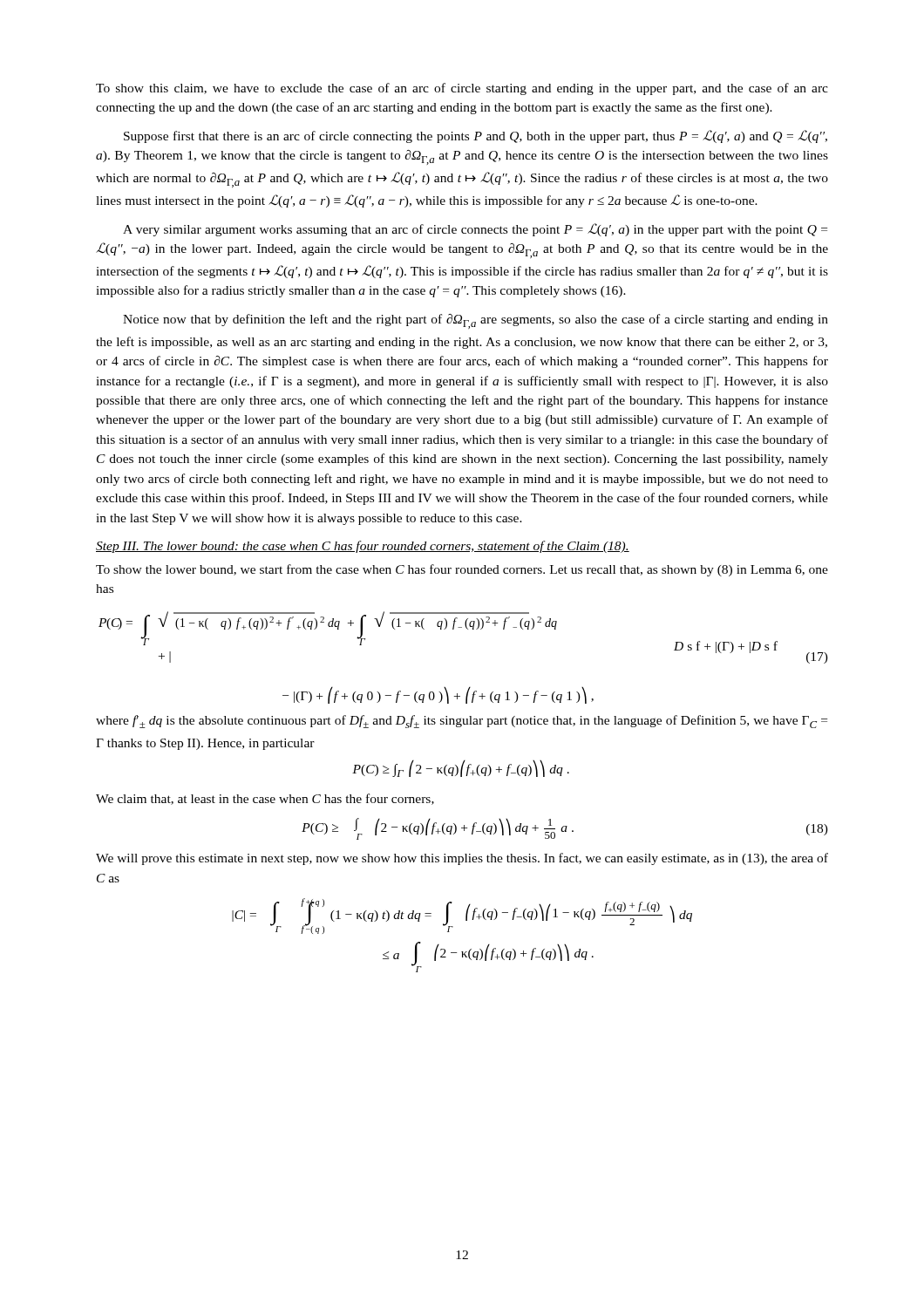924x1308 pixels.
Task: Select the text starting "A very similar argument works"
Action: pyautogui.click(x=462, y=260)
